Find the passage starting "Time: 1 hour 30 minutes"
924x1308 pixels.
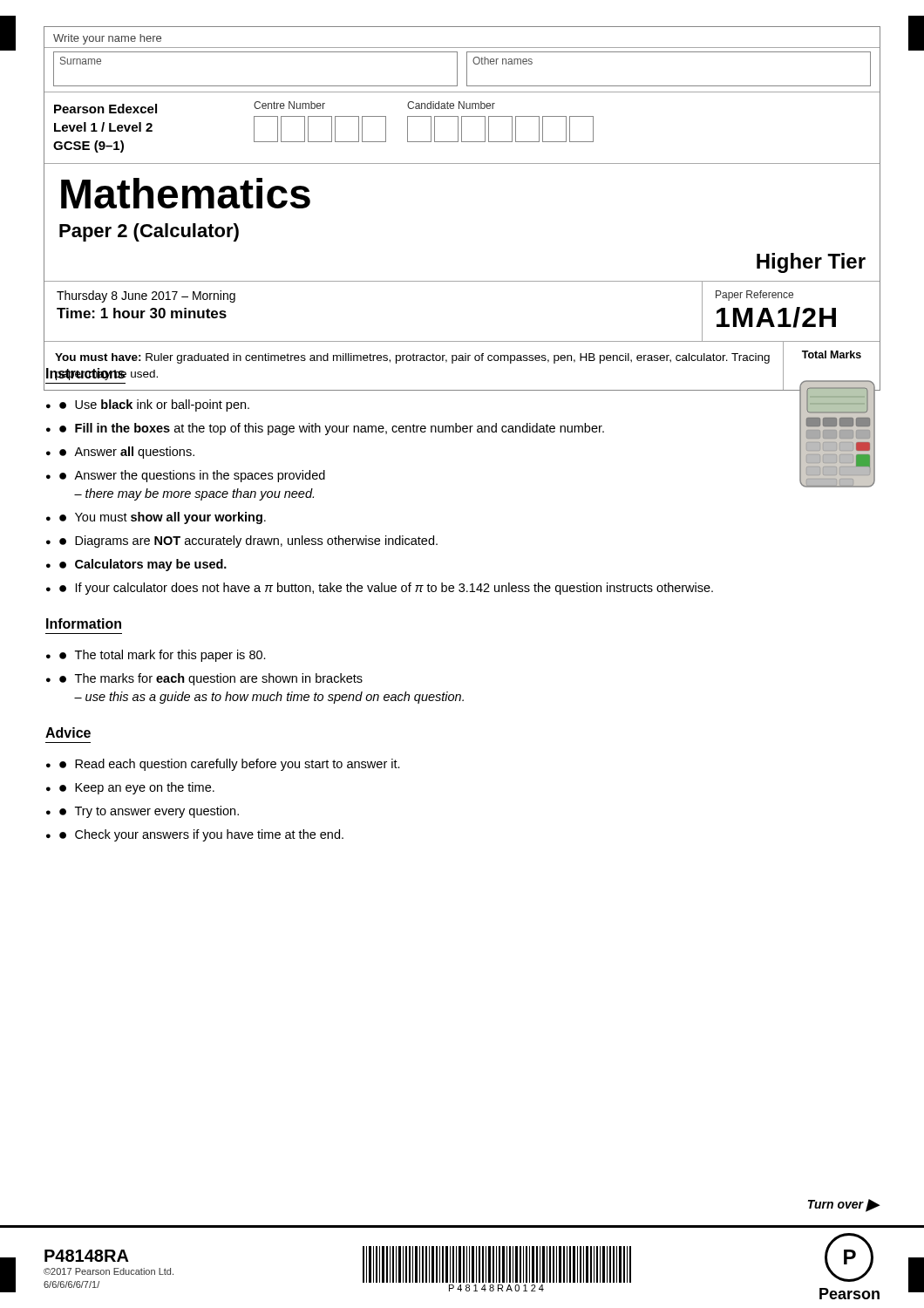pyautogui.click(x=142, y=314)
